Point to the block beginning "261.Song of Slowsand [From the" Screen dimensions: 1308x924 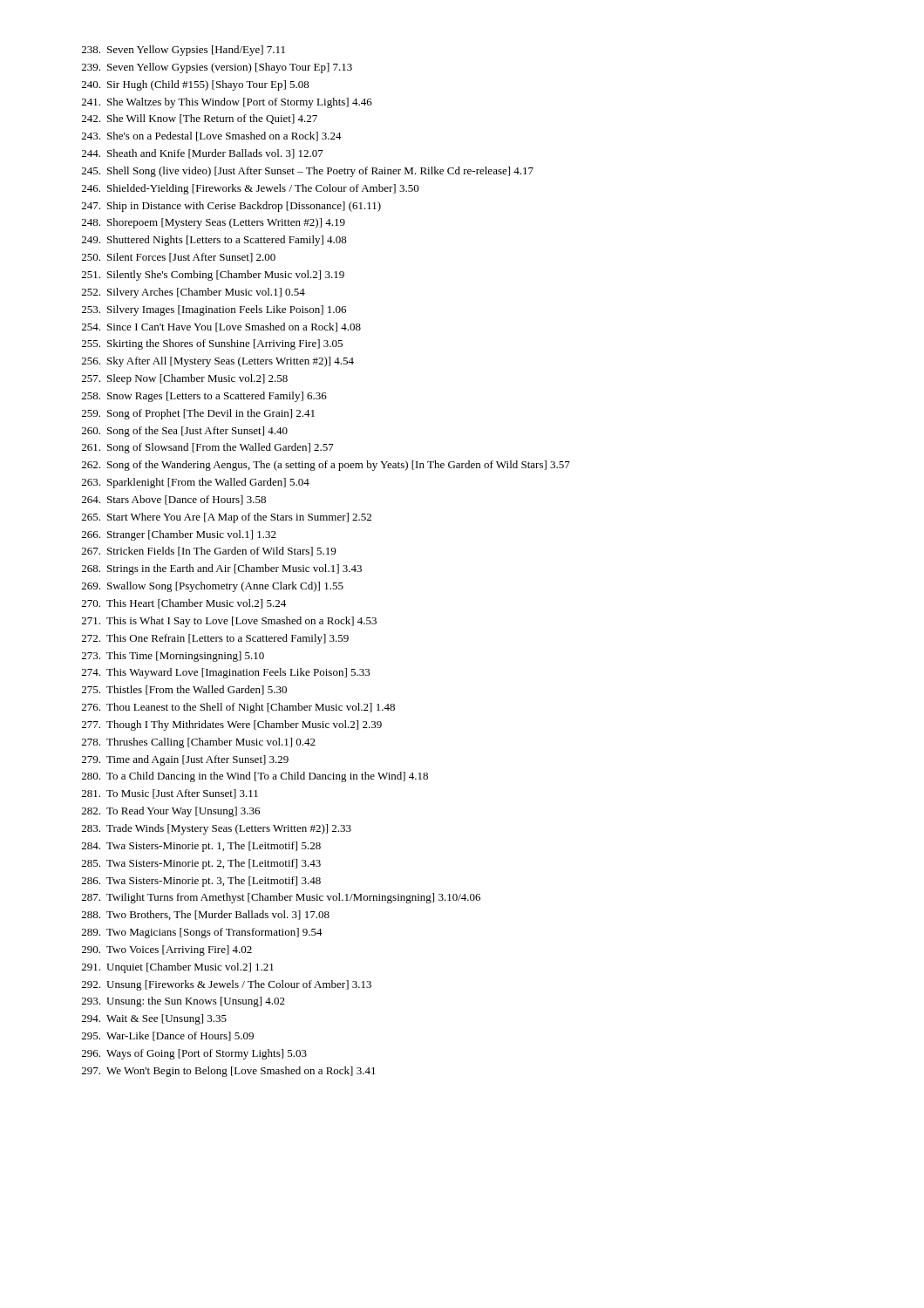pyautogui.click(x=202, y=448)
